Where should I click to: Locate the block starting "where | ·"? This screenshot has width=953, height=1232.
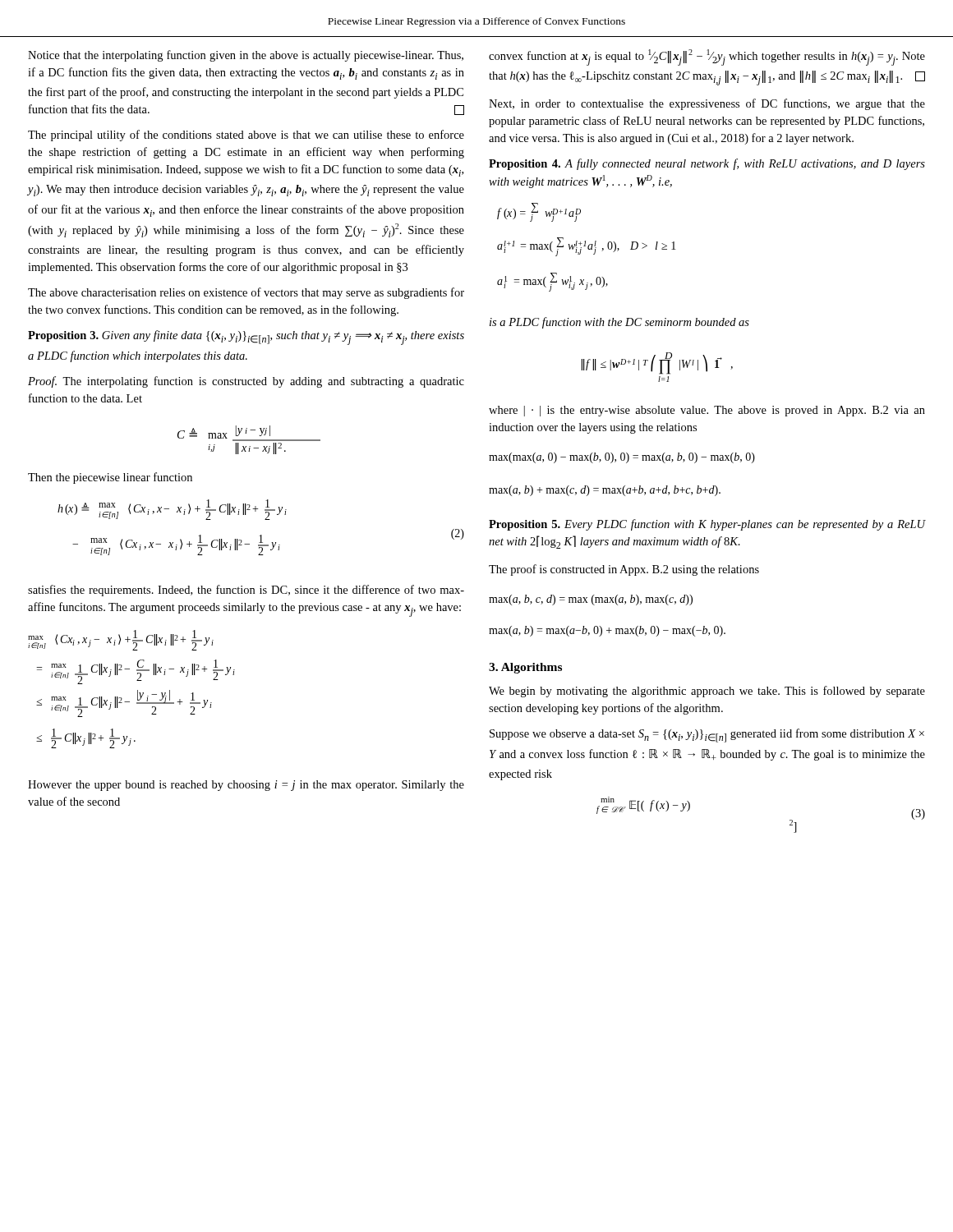point(707,419)
